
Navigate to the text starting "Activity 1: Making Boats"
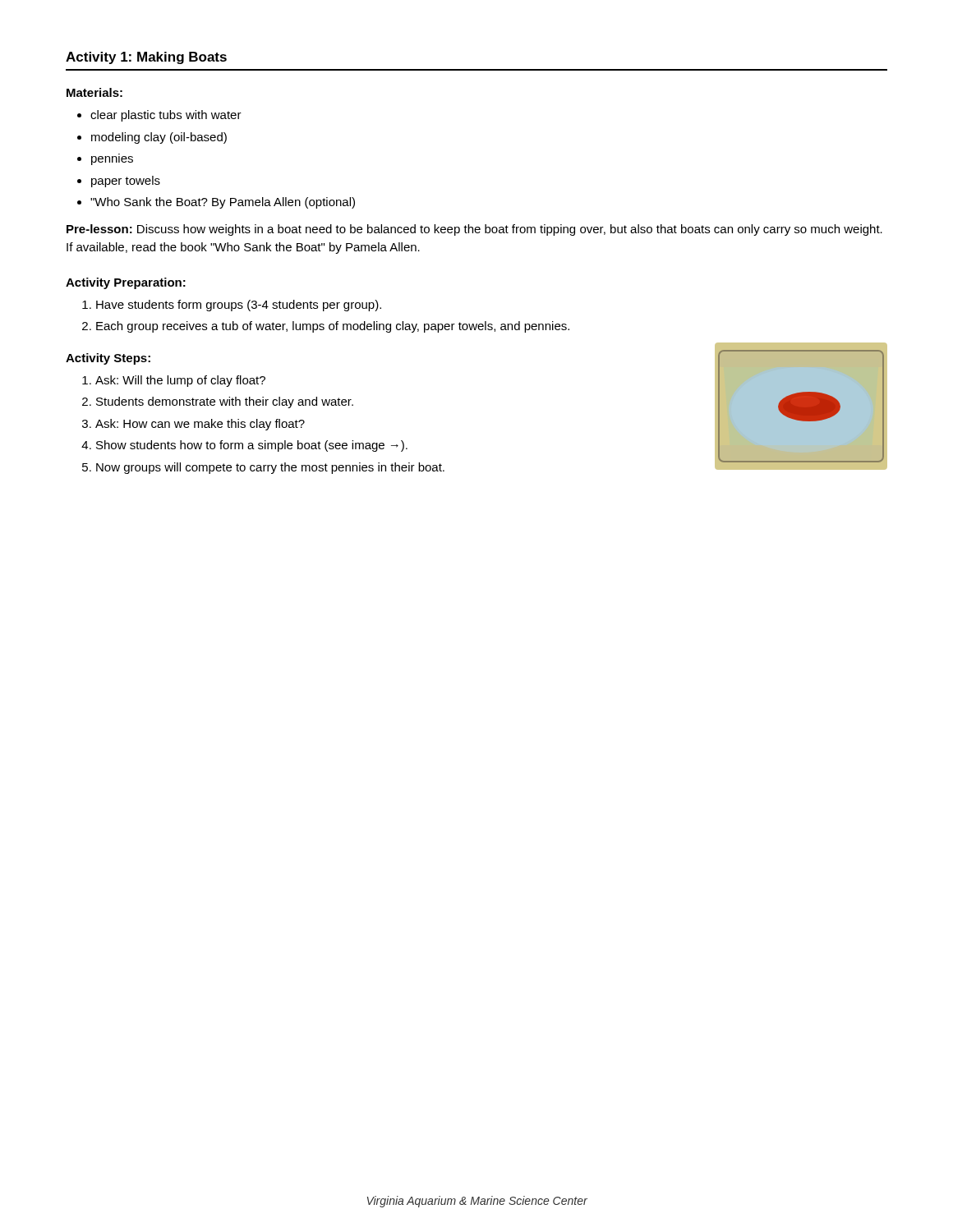146,57
